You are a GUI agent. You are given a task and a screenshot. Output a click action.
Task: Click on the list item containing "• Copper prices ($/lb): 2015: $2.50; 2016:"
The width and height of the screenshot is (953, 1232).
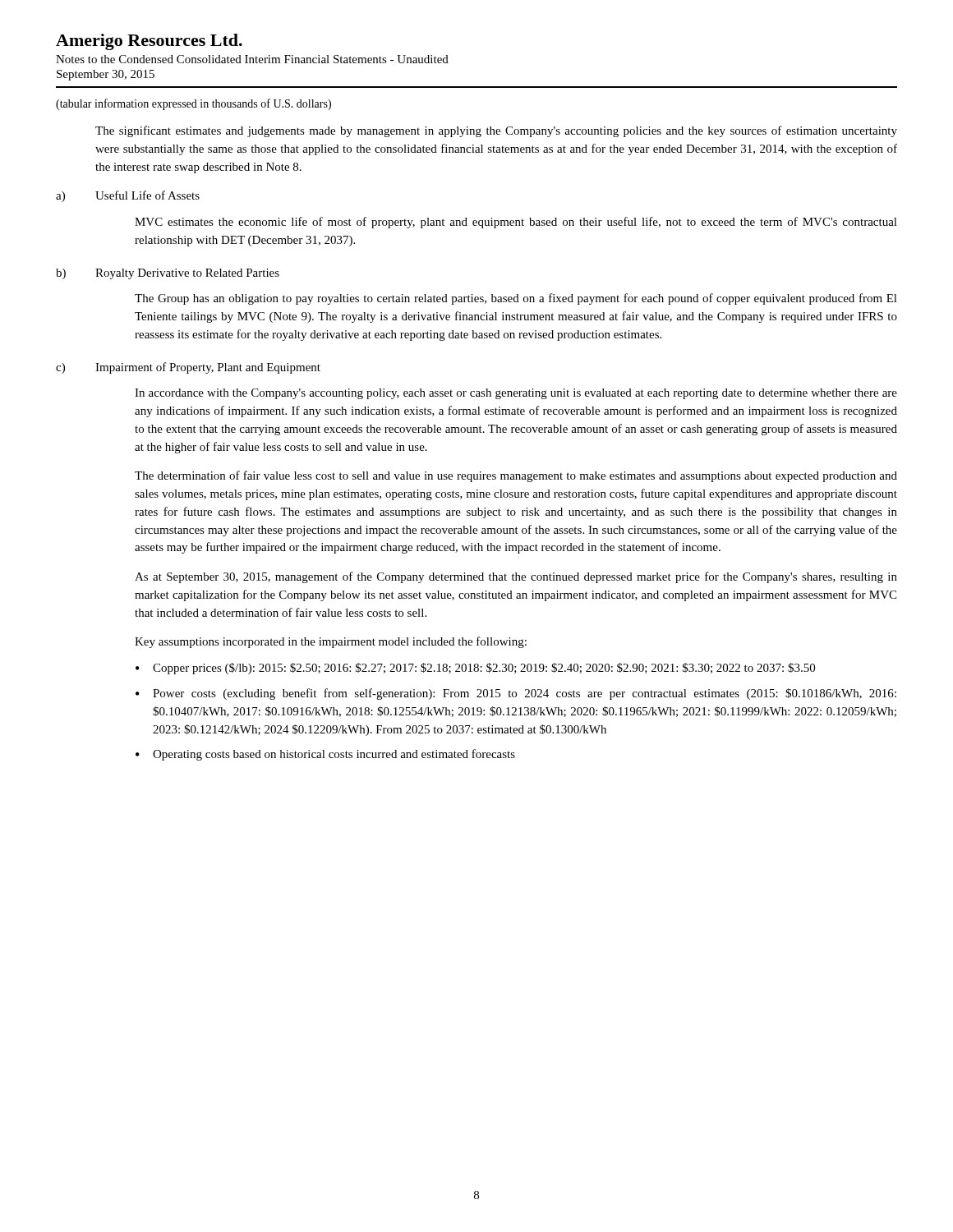(516, 669)
